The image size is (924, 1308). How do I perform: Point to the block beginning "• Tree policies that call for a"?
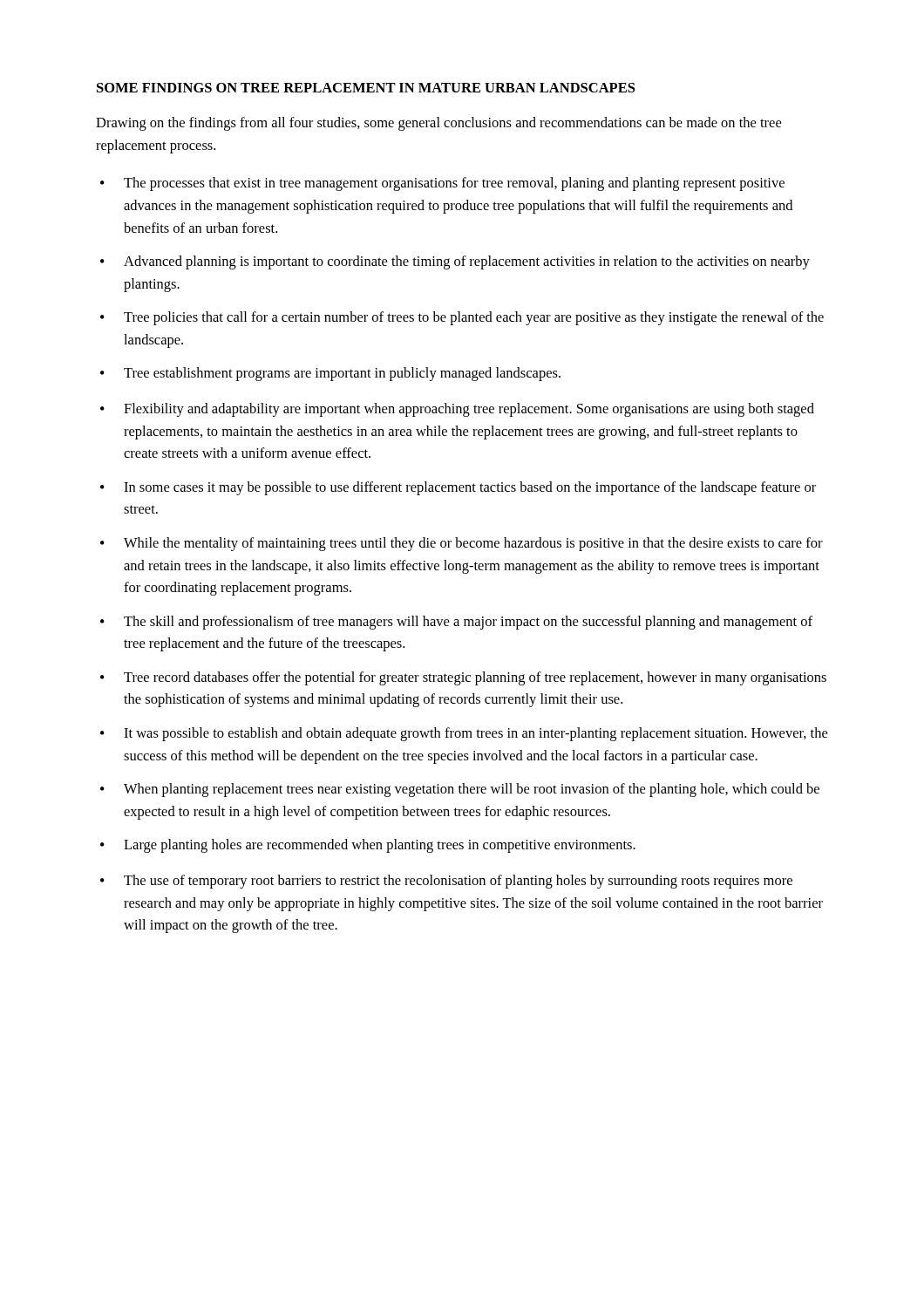[x=462, y=329]
